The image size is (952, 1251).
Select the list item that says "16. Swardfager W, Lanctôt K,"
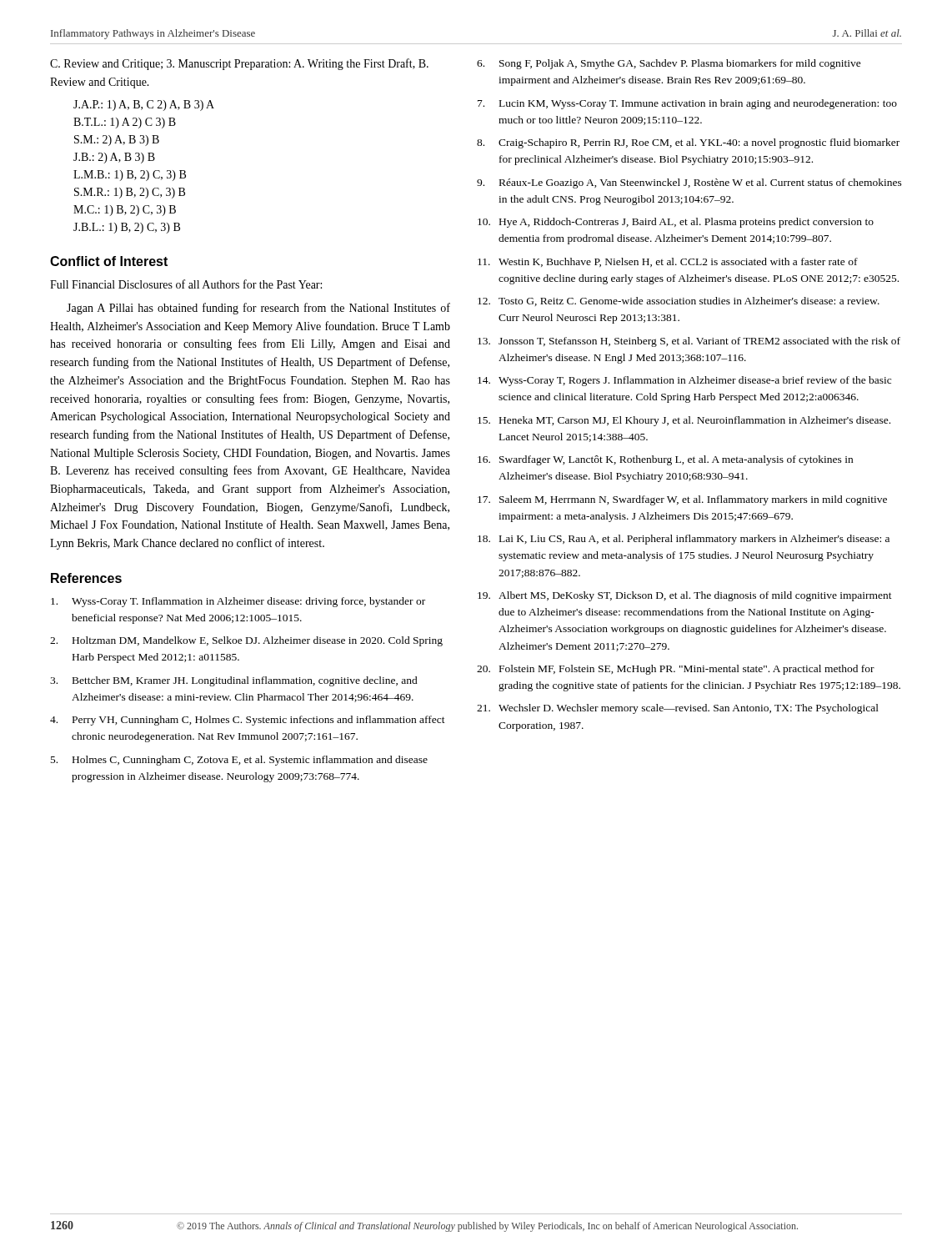coord(689,468)
